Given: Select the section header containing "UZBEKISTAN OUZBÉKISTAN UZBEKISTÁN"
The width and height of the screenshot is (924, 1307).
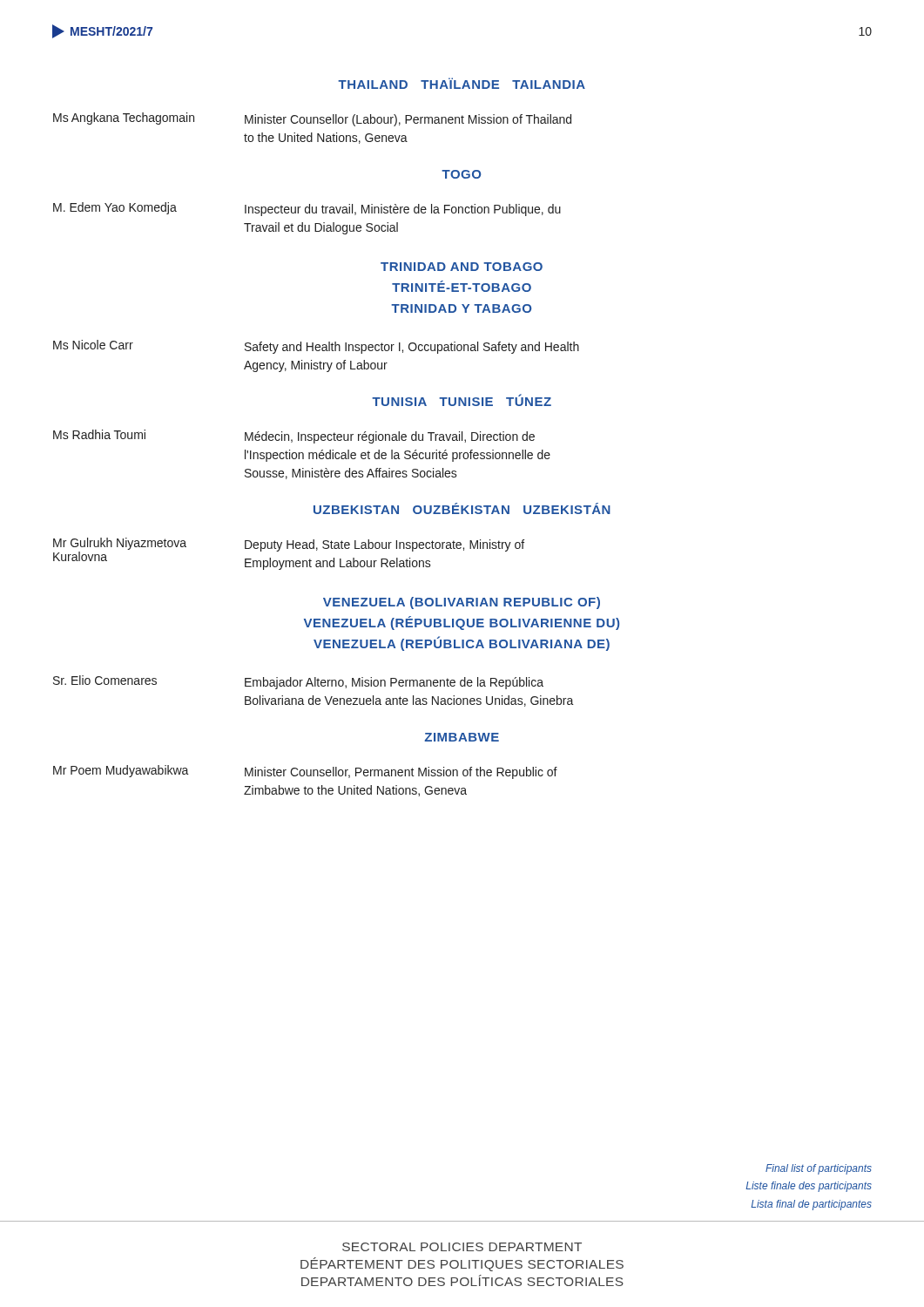Looking at the screenshot, I should coord(462,509).
